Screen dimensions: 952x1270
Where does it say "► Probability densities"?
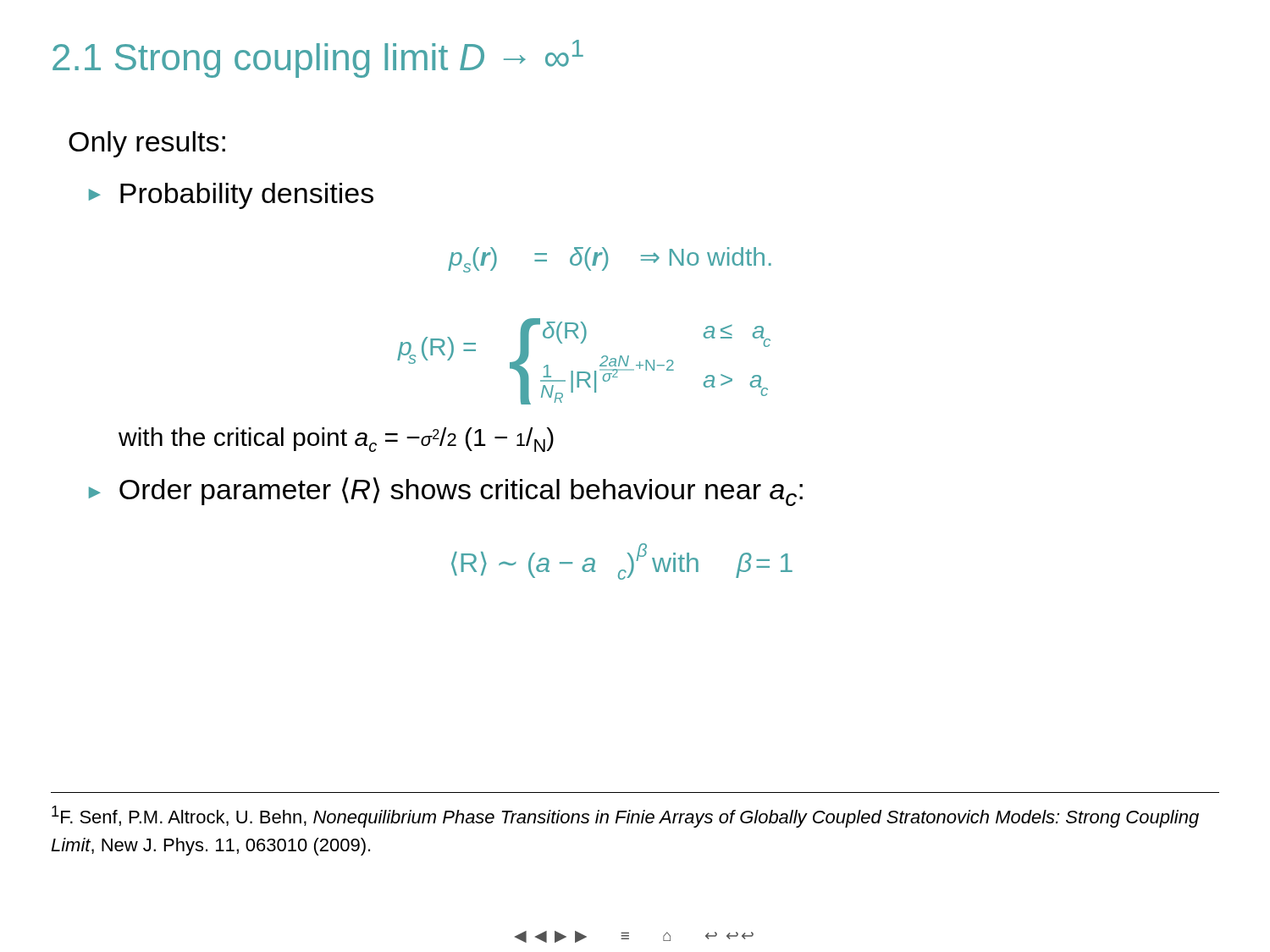click(230, 193)
